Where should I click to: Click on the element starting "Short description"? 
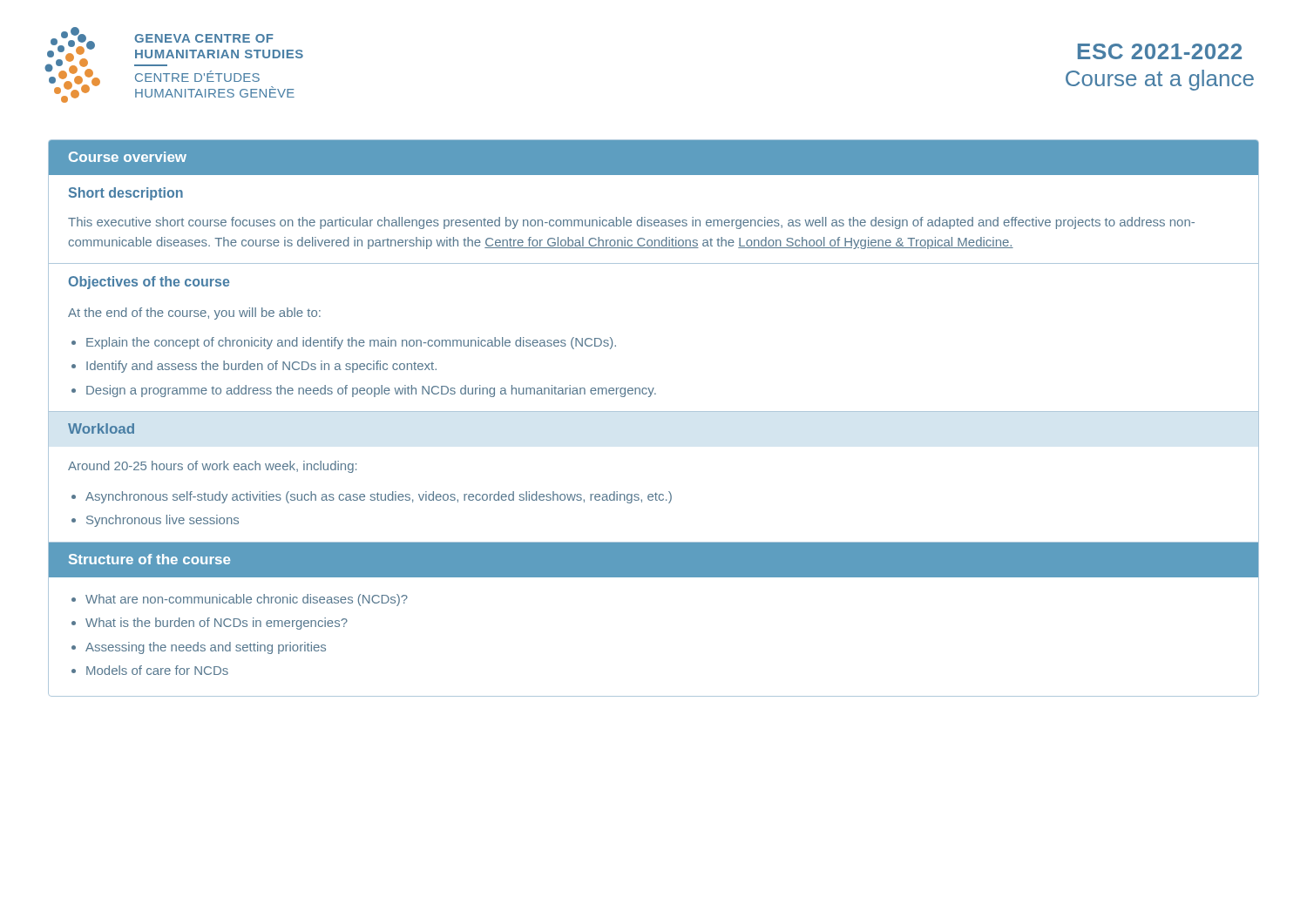pyautogui.click(x=126, y=193)
